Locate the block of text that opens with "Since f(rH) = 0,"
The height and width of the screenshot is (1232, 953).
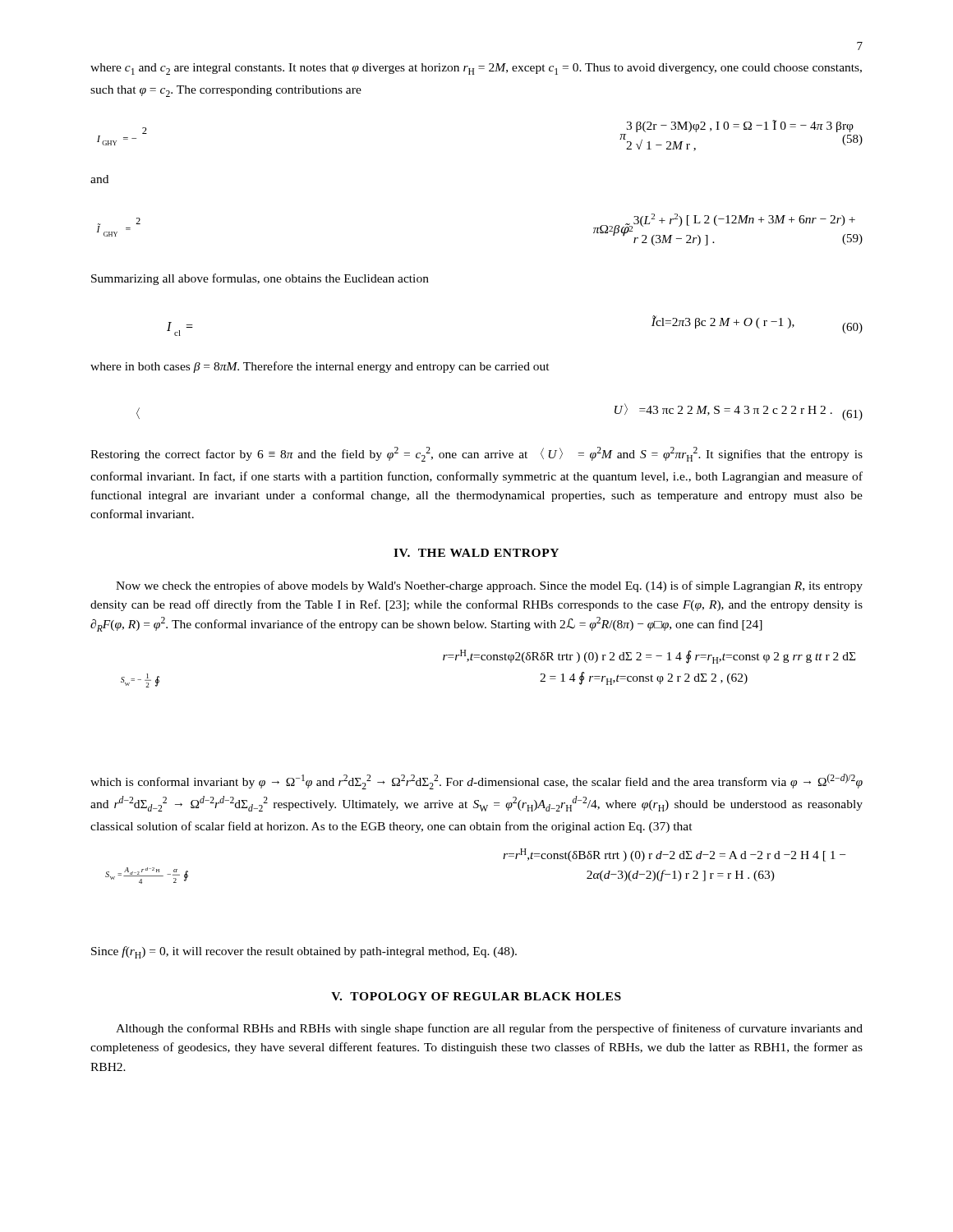(304, 953)
